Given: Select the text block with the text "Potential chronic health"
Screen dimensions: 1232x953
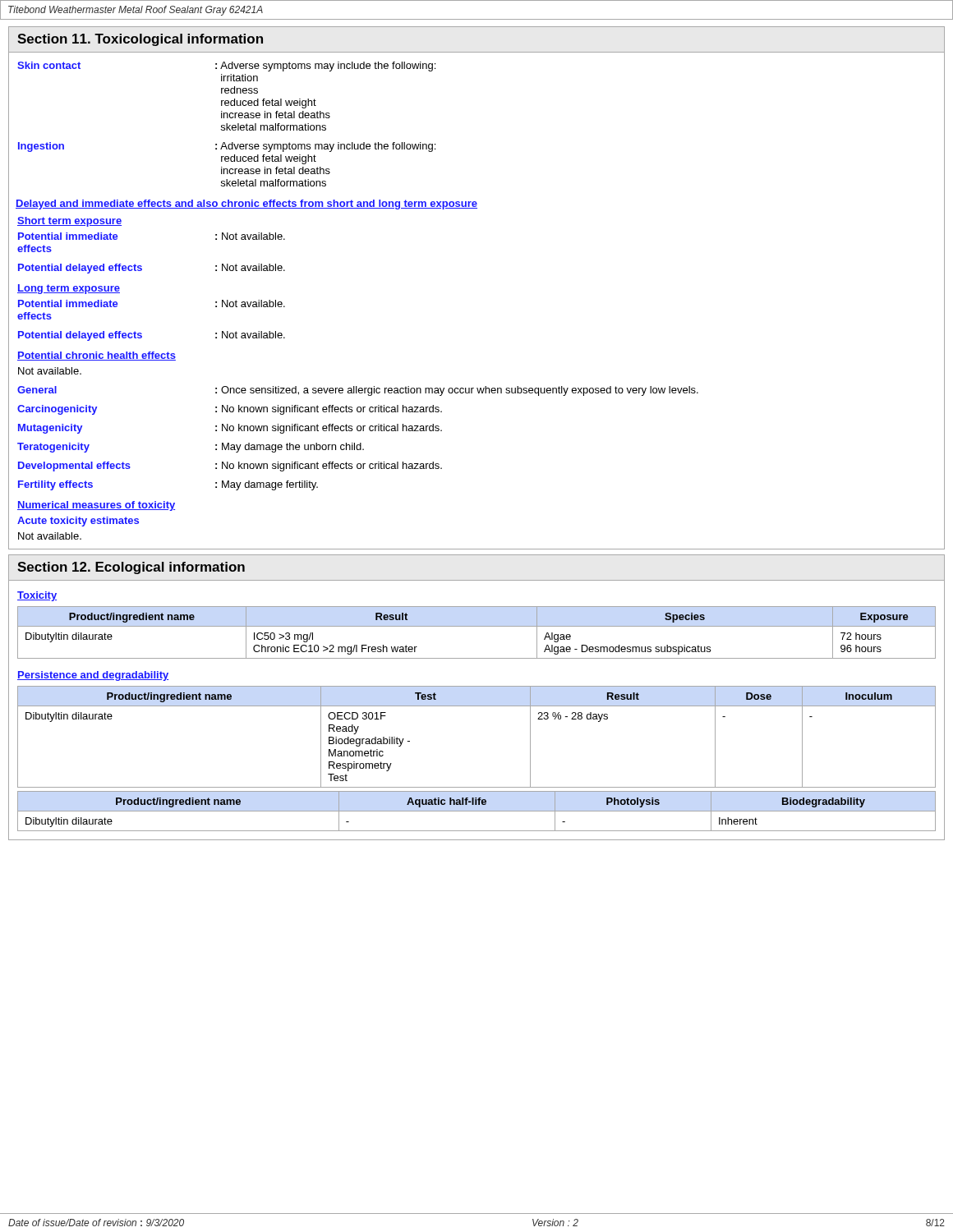Looking at the screenshot, I should pos(96,355).
